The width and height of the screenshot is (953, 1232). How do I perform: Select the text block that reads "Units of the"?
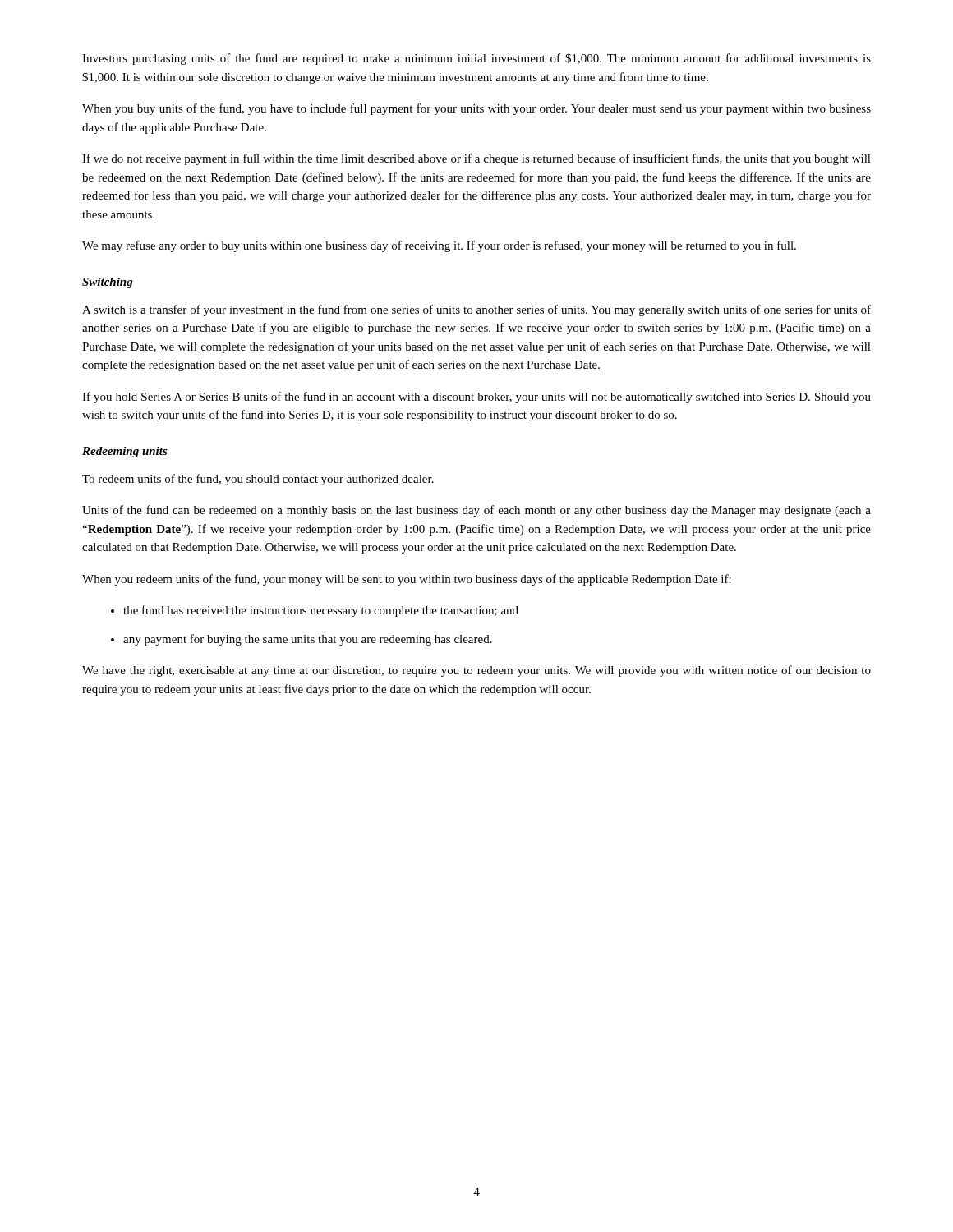476,529
